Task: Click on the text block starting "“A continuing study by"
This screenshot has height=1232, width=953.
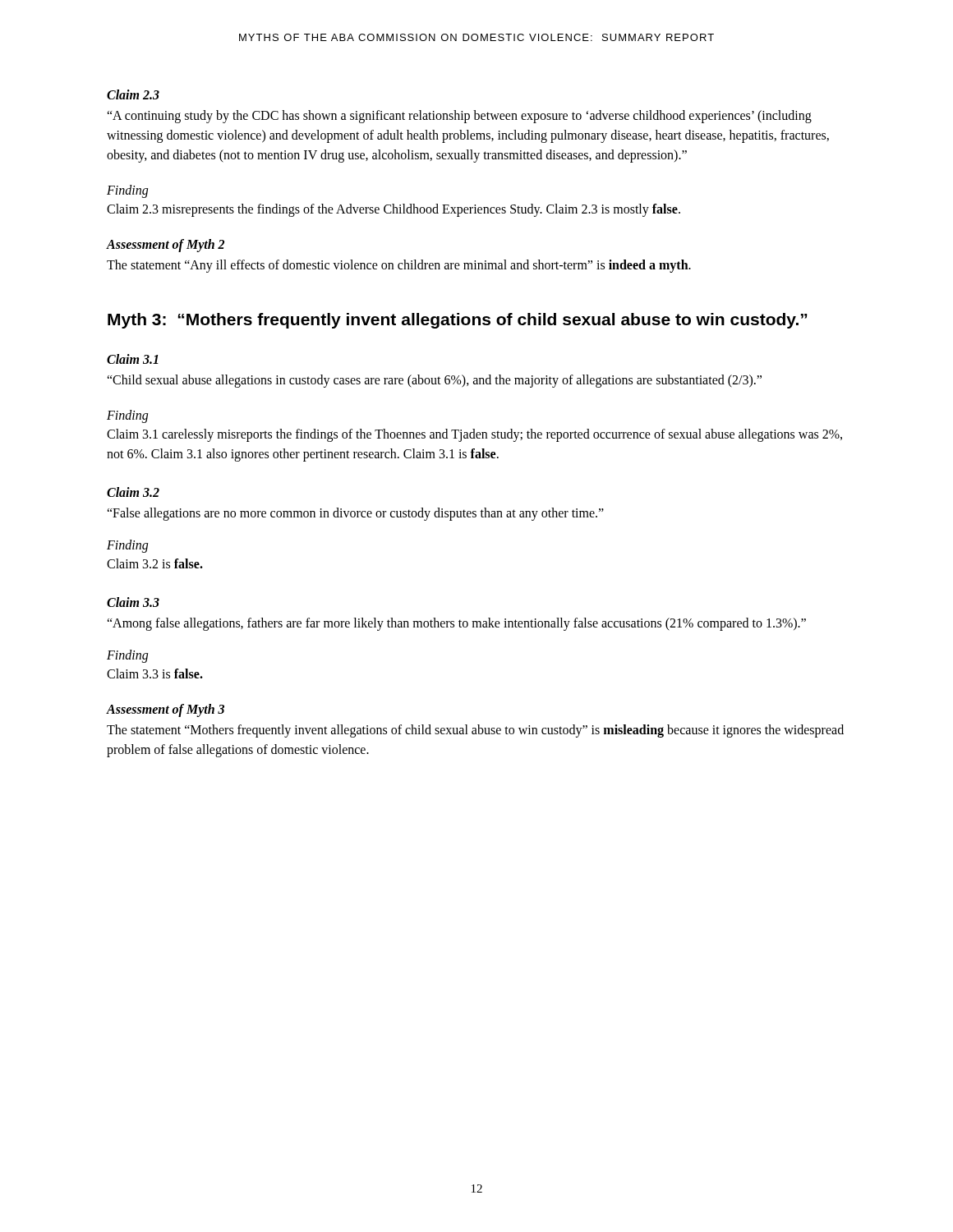Action: (x=468, y=135)
